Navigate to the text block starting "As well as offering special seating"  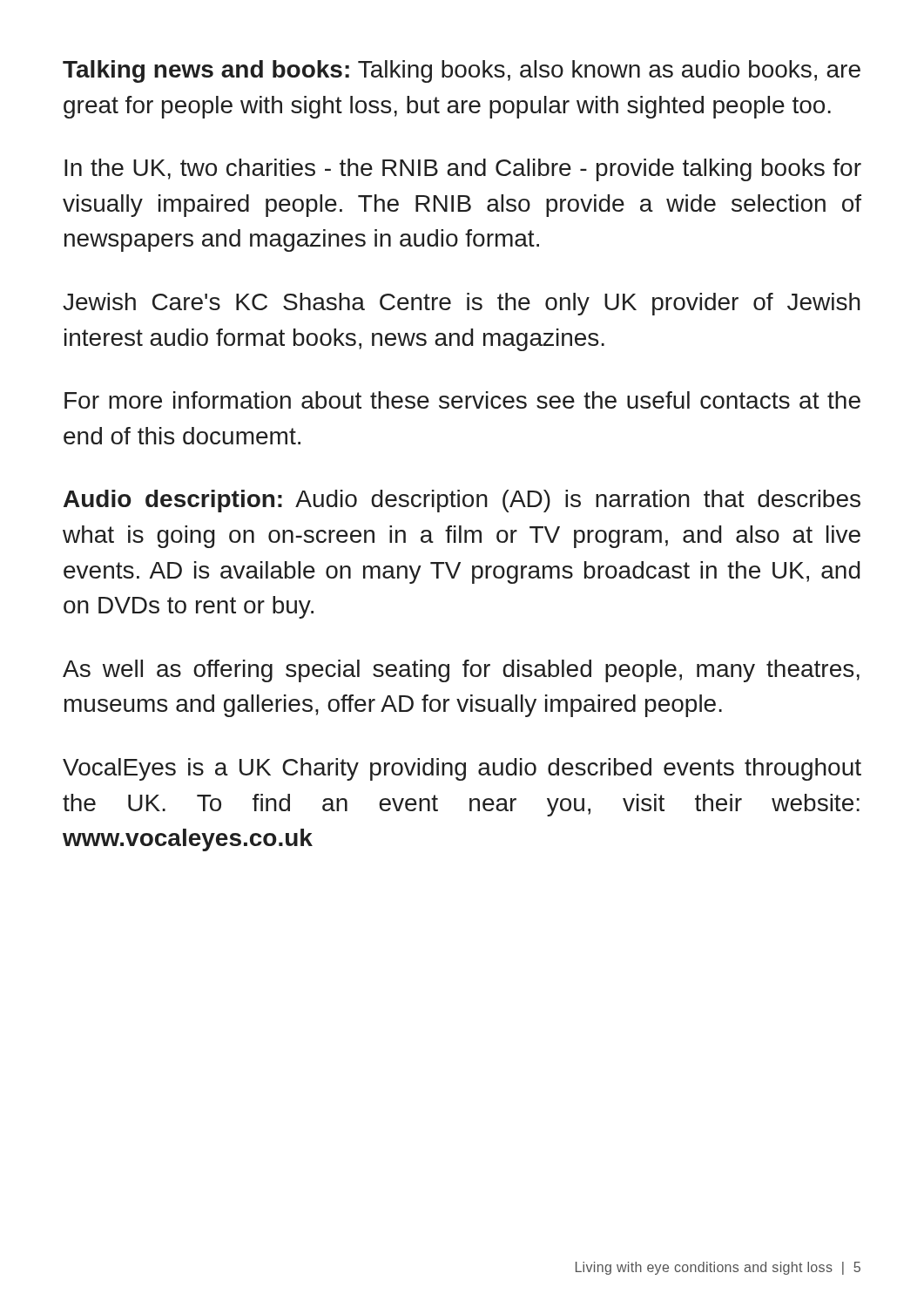(x=462, y=686)
